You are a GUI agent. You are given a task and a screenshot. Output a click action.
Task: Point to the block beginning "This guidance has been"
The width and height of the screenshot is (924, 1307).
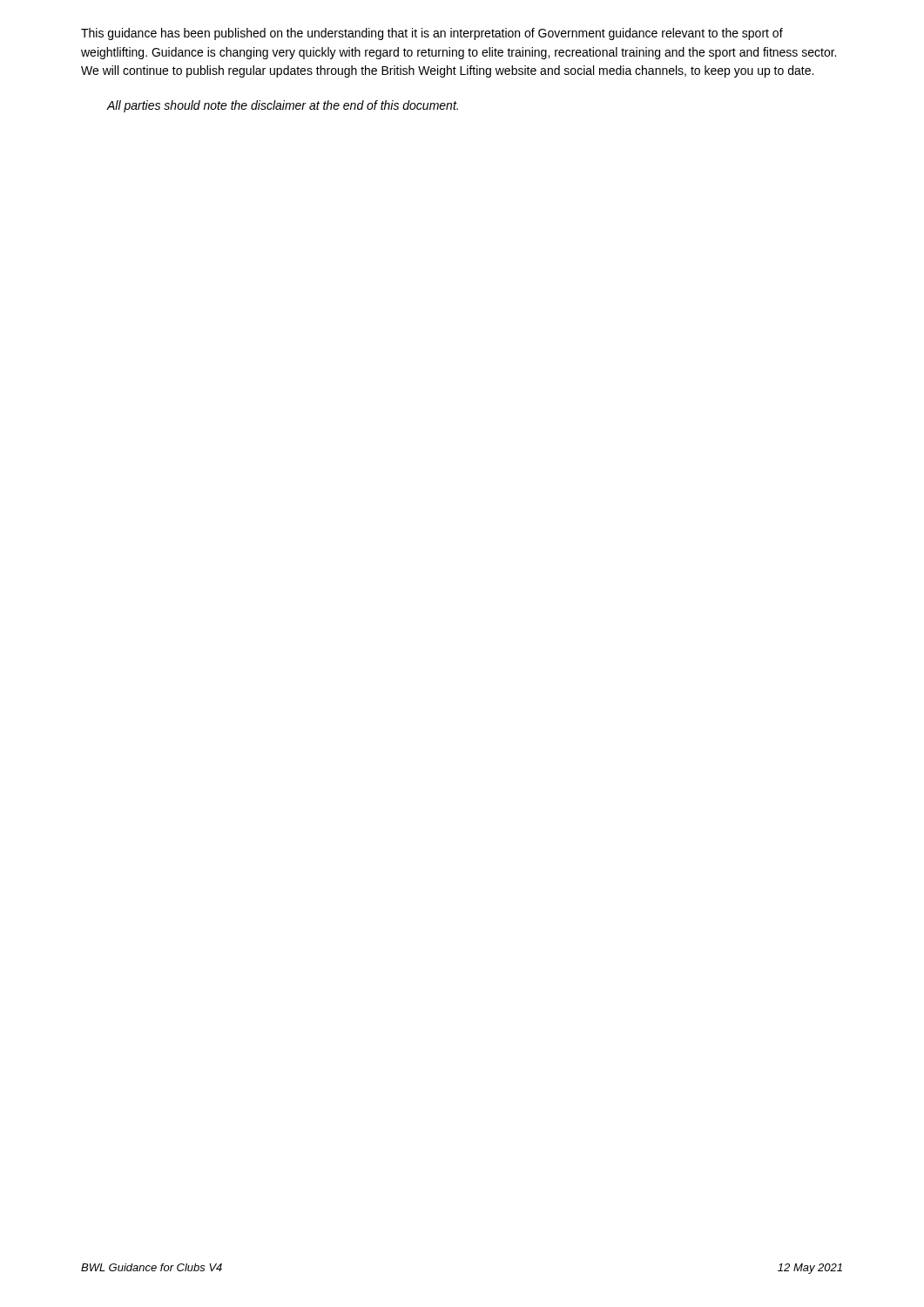tap(459, 52)
